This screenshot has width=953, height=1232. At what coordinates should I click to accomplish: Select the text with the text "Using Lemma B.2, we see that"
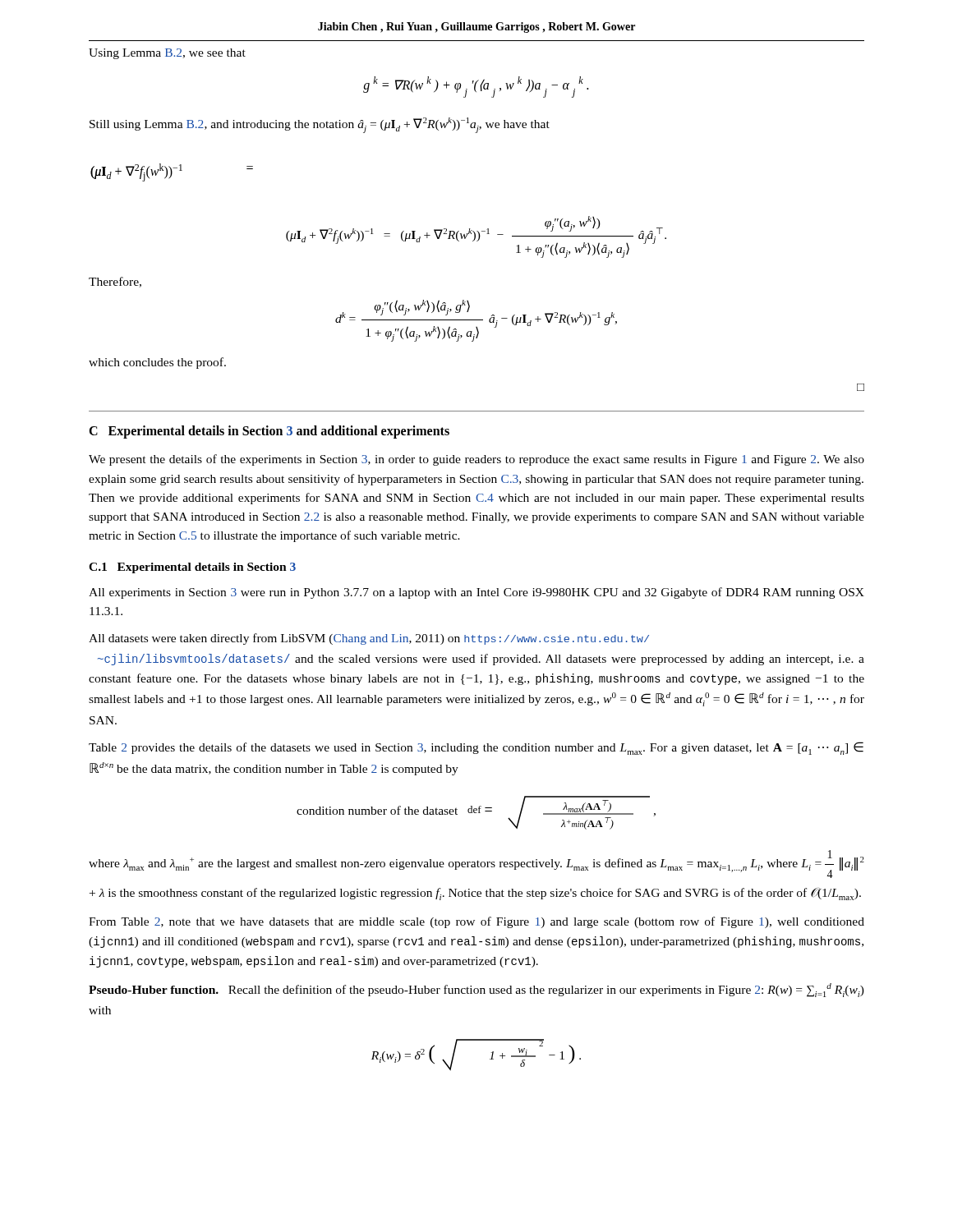[167, 52]
